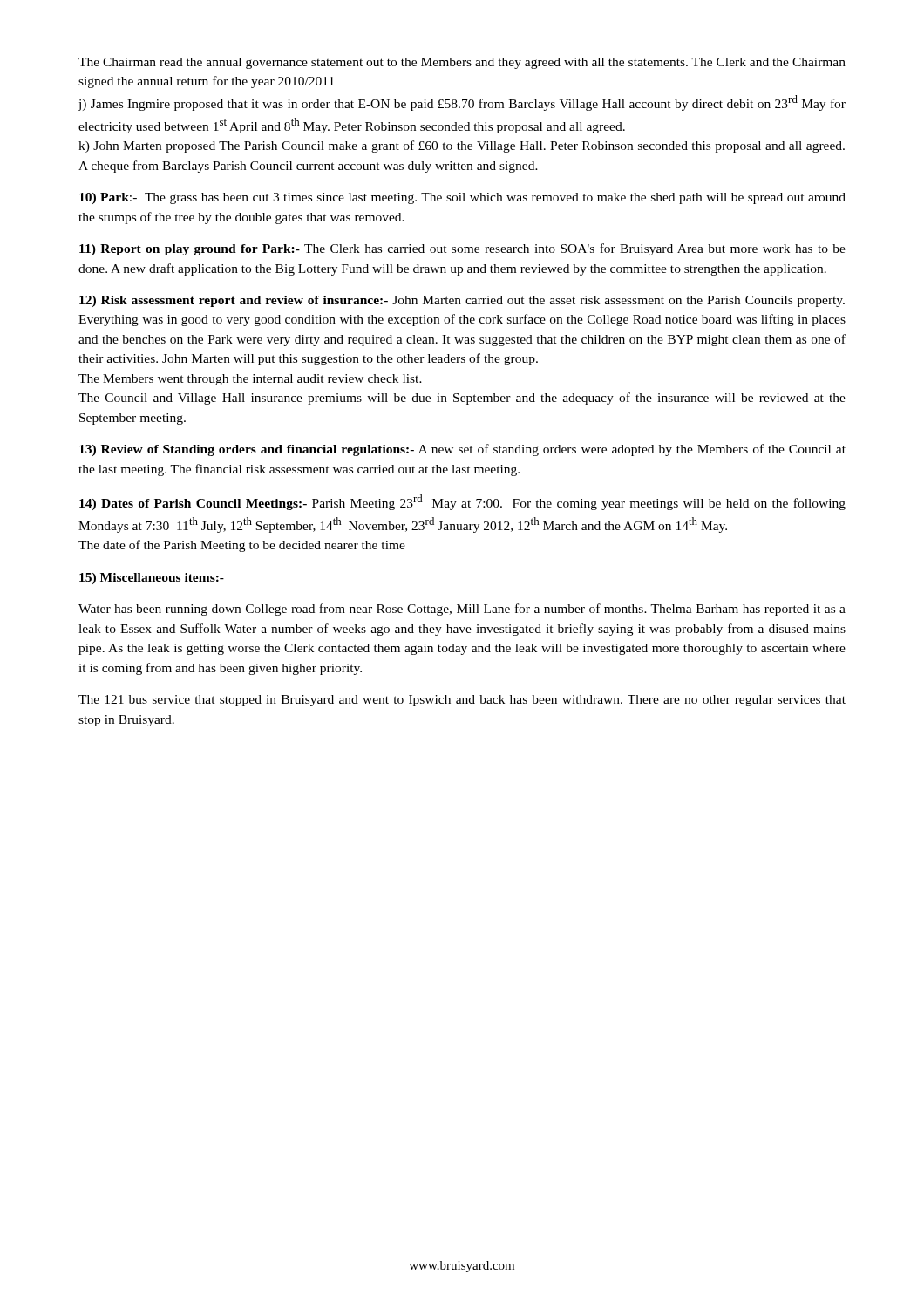Image resolution: width=924 pixels, height=1308 pixels.
Task: Click on the text block that reads "10) Park:- The grass has been"
Action: pyautogui.click(x=462, y=207)
